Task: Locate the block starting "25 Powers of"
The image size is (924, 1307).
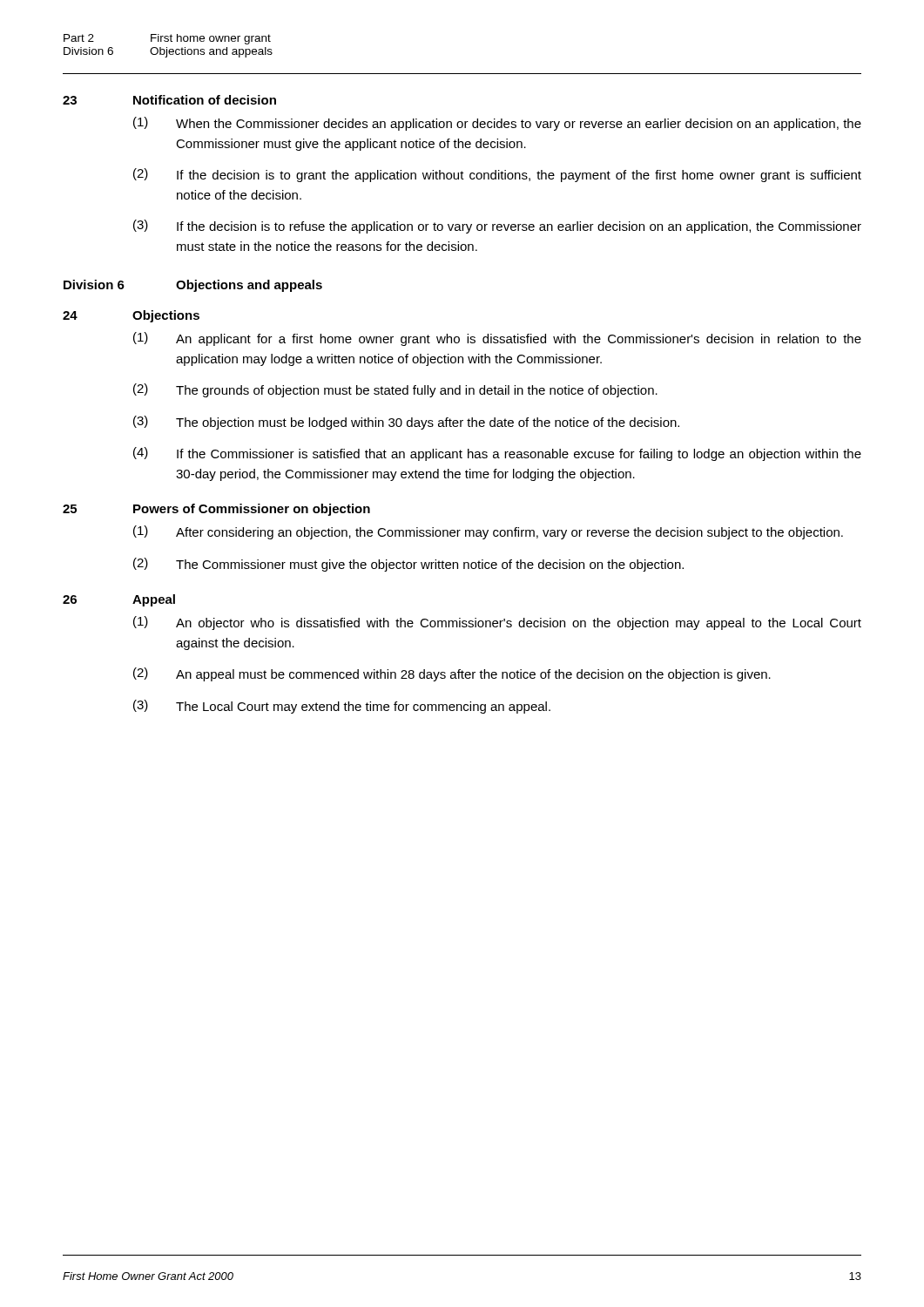Action: tap(217, 508)
